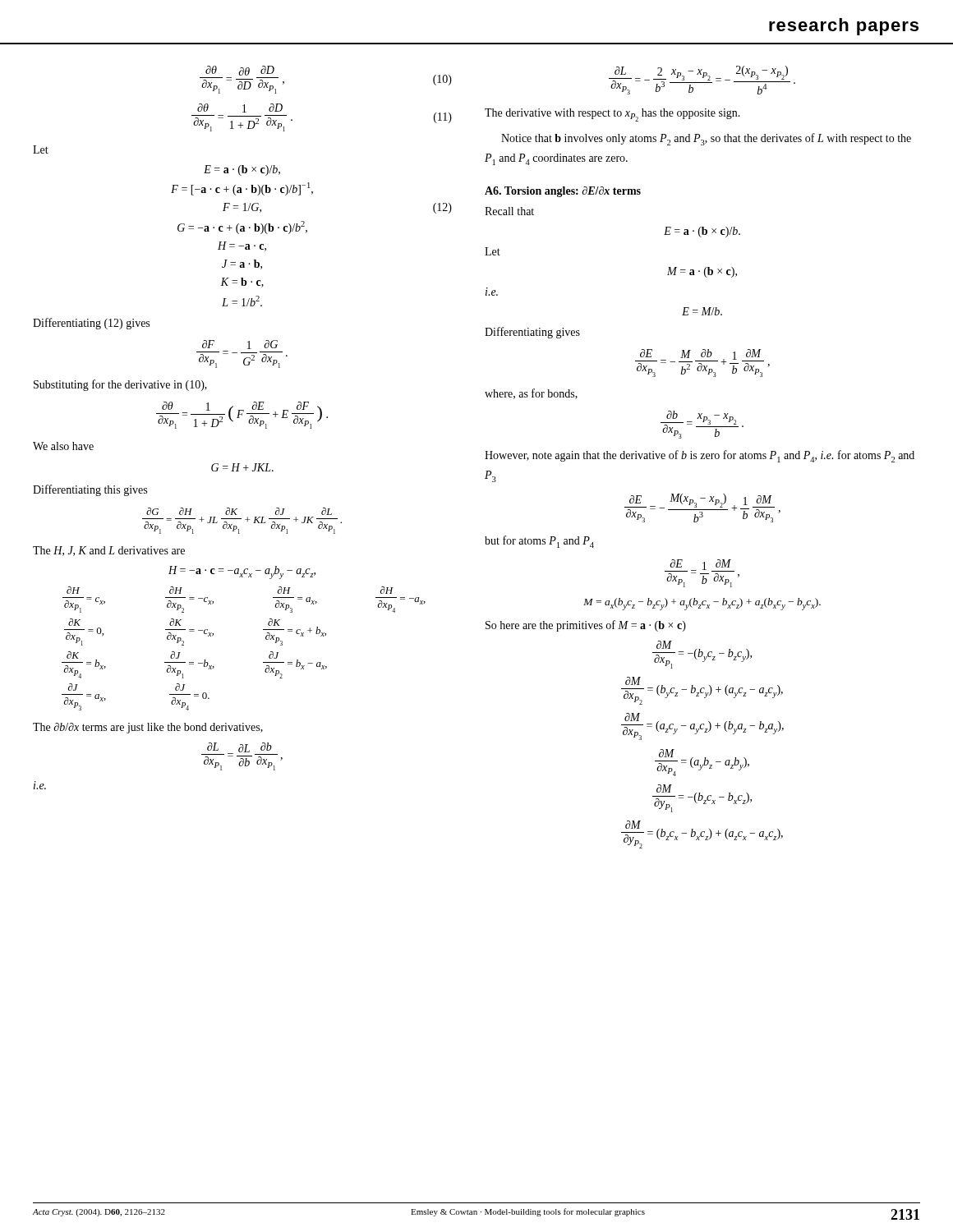953x1232 pixels.
Task: Locate the formula that opens with "H = −a"
Action: [242, 572]
